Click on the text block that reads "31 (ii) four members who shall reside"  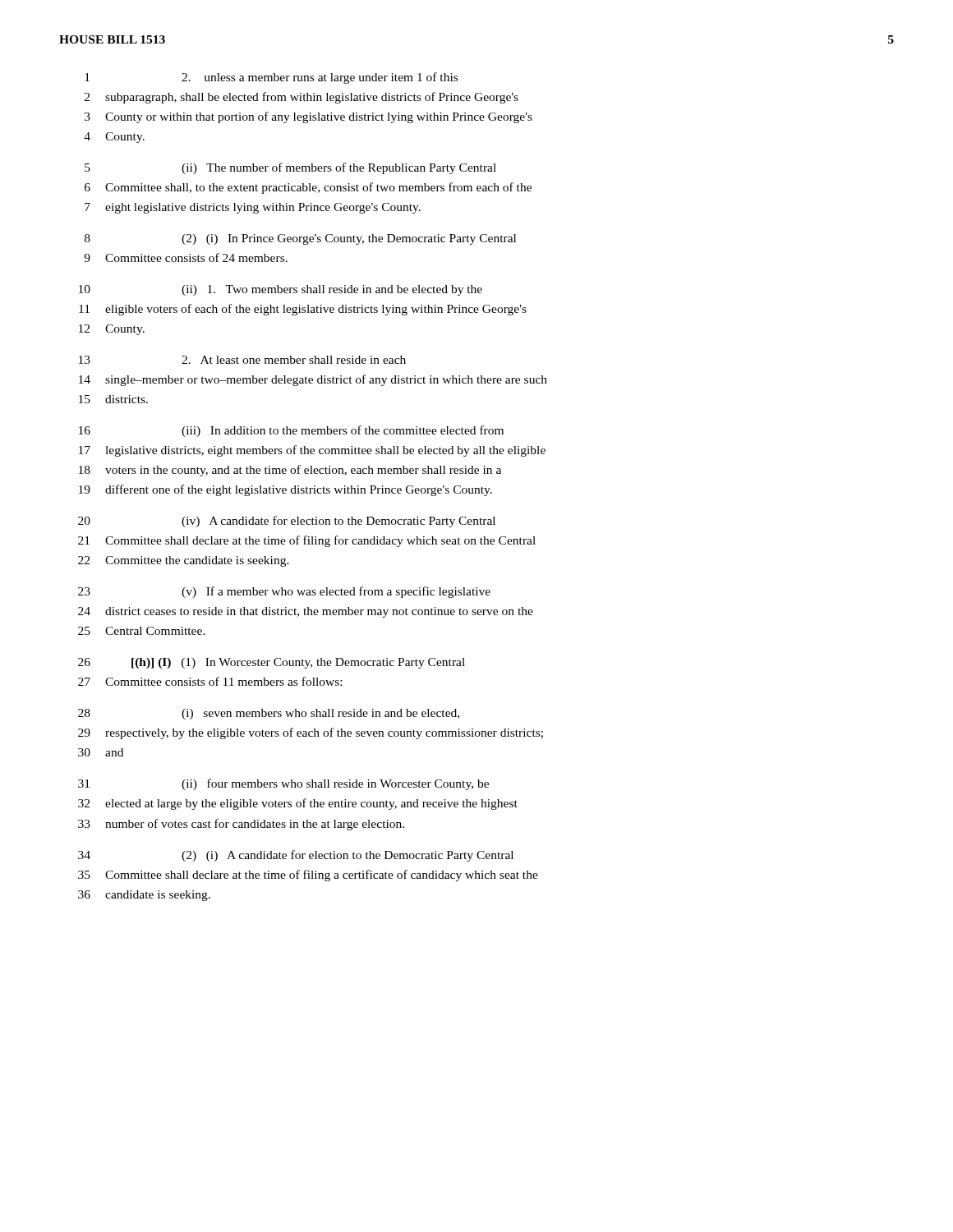476,804
